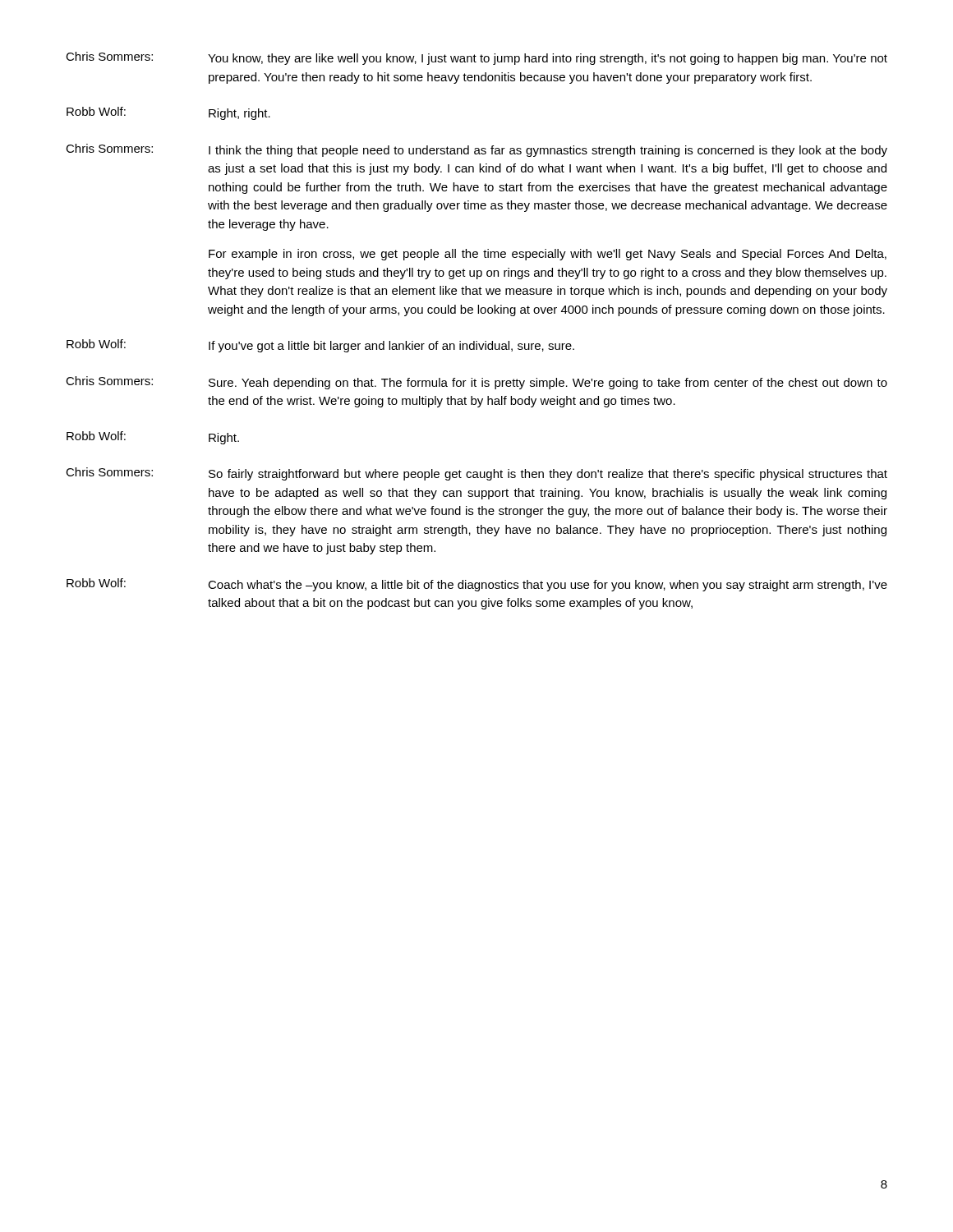
Task: Locate the list item that reads "Robb Wolf: If you've got a little"
Action: pyautogui.click(x=476, y=346)
